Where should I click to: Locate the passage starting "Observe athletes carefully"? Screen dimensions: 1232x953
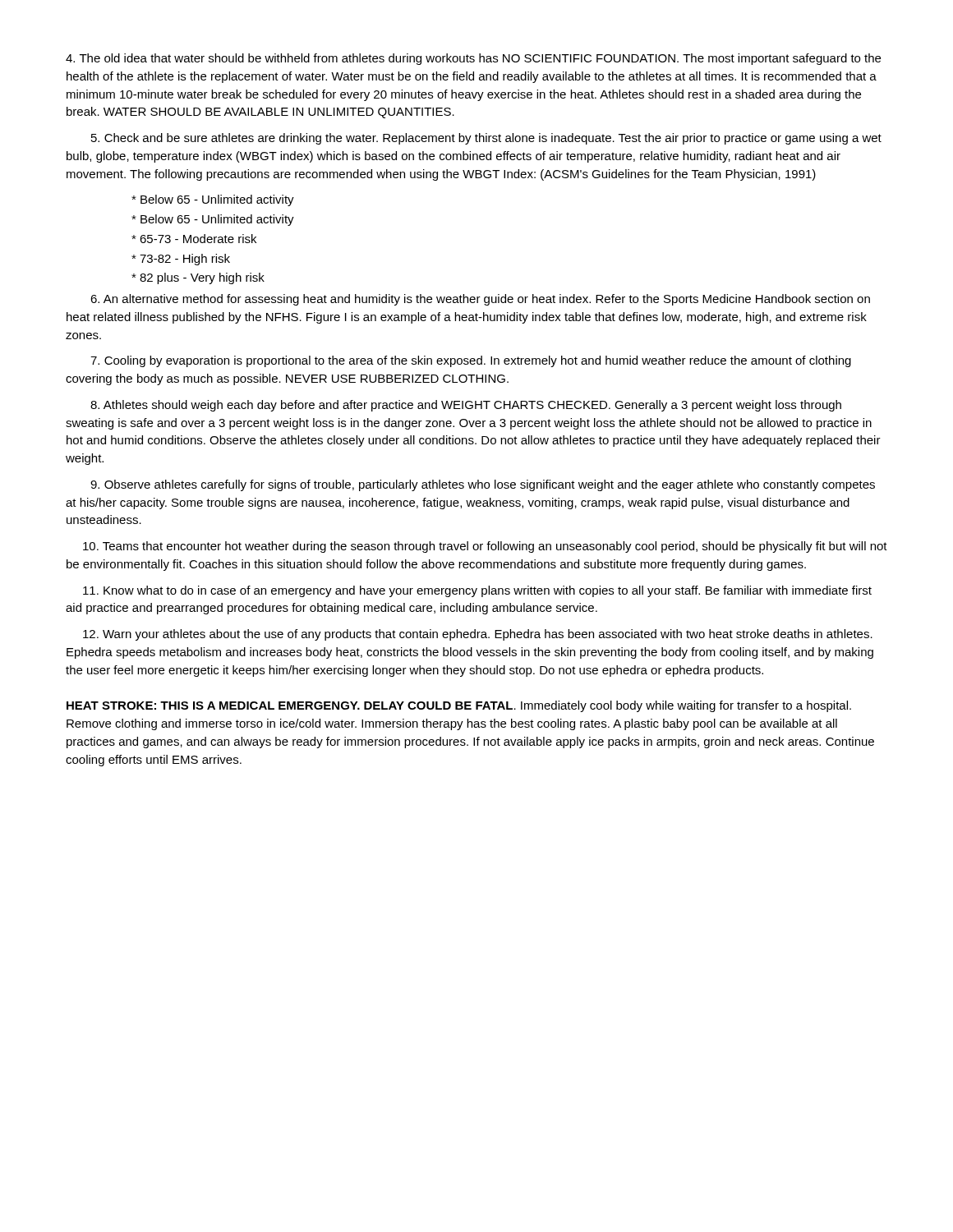[x=471, y=502]
